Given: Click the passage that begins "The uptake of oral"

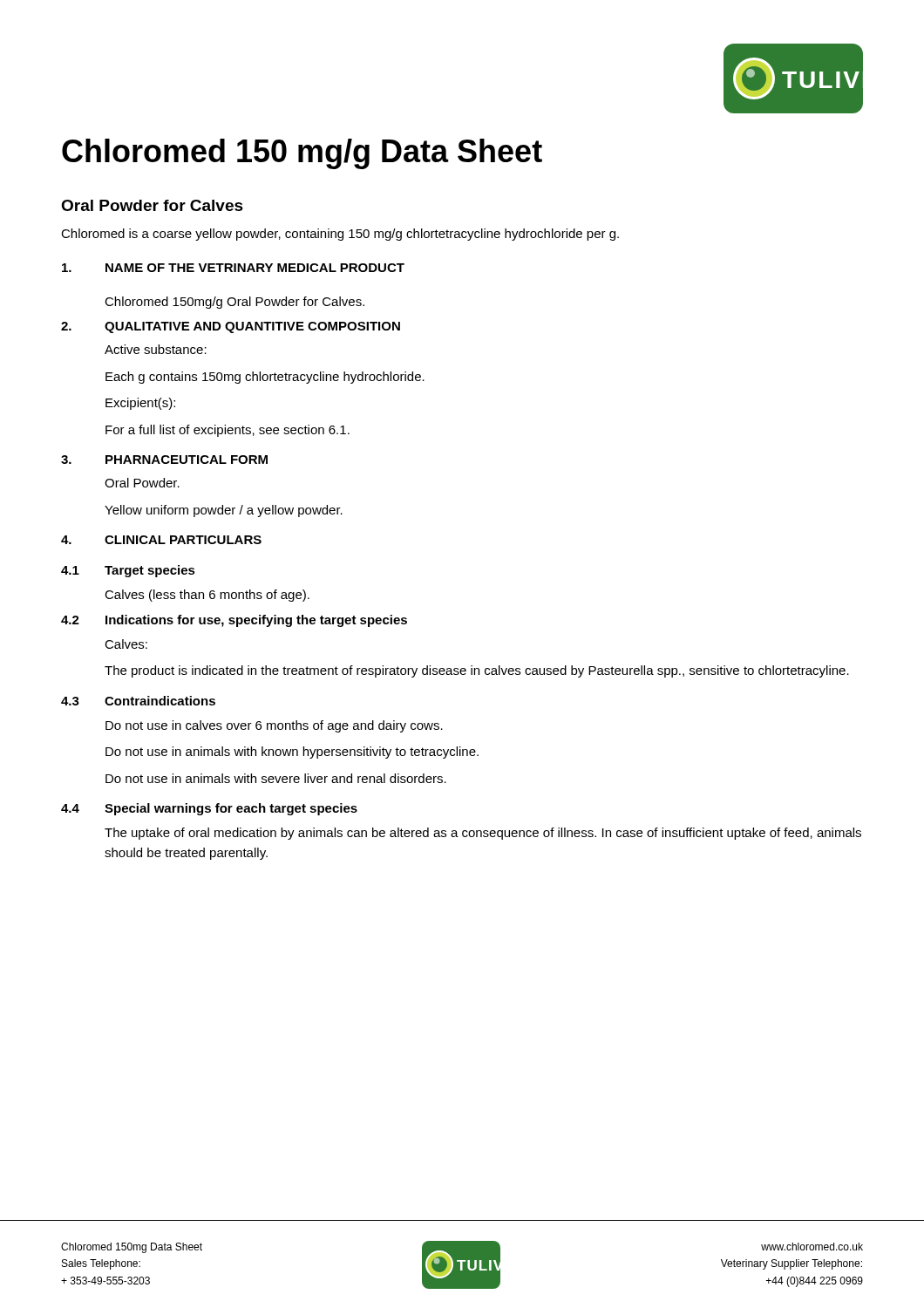Looking at the screenshot, I should [484, 843].
